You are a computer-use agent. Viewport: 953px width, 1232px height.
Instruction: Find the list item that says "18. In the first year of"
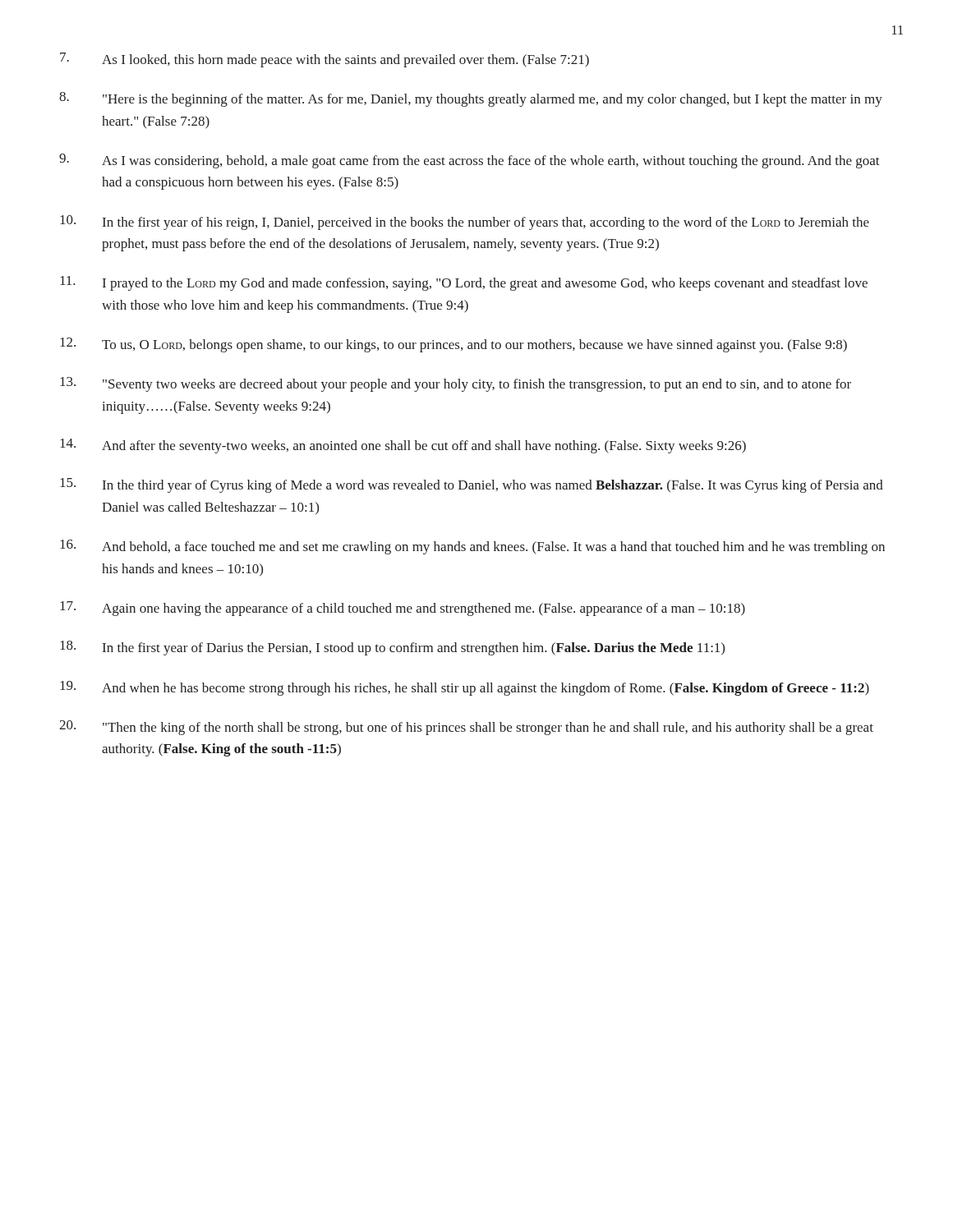pyautogui.click(x=476, y=648)
